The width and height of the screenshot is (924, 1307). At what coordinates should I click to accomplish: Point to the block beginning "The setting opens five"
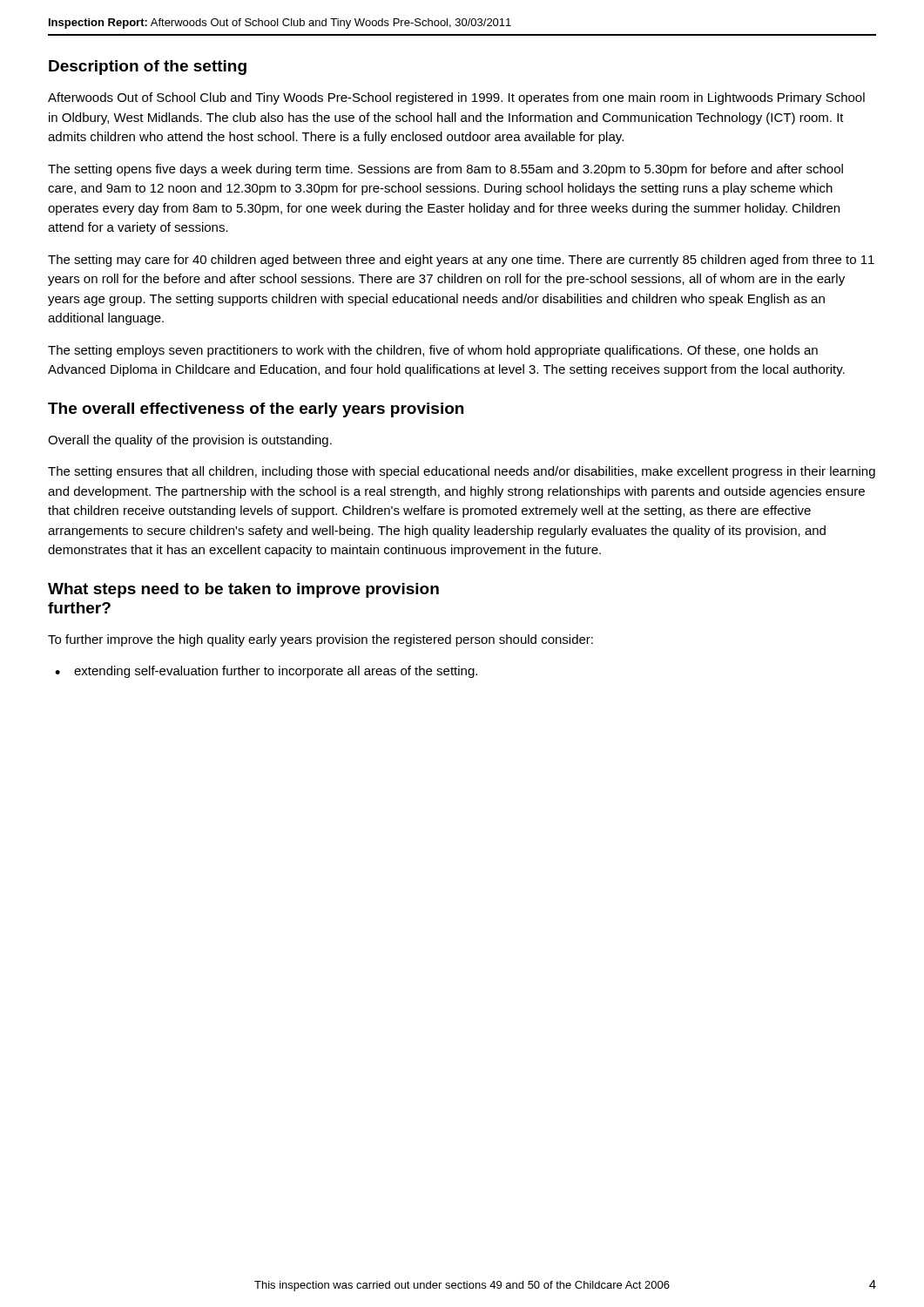tap(446, 198)
